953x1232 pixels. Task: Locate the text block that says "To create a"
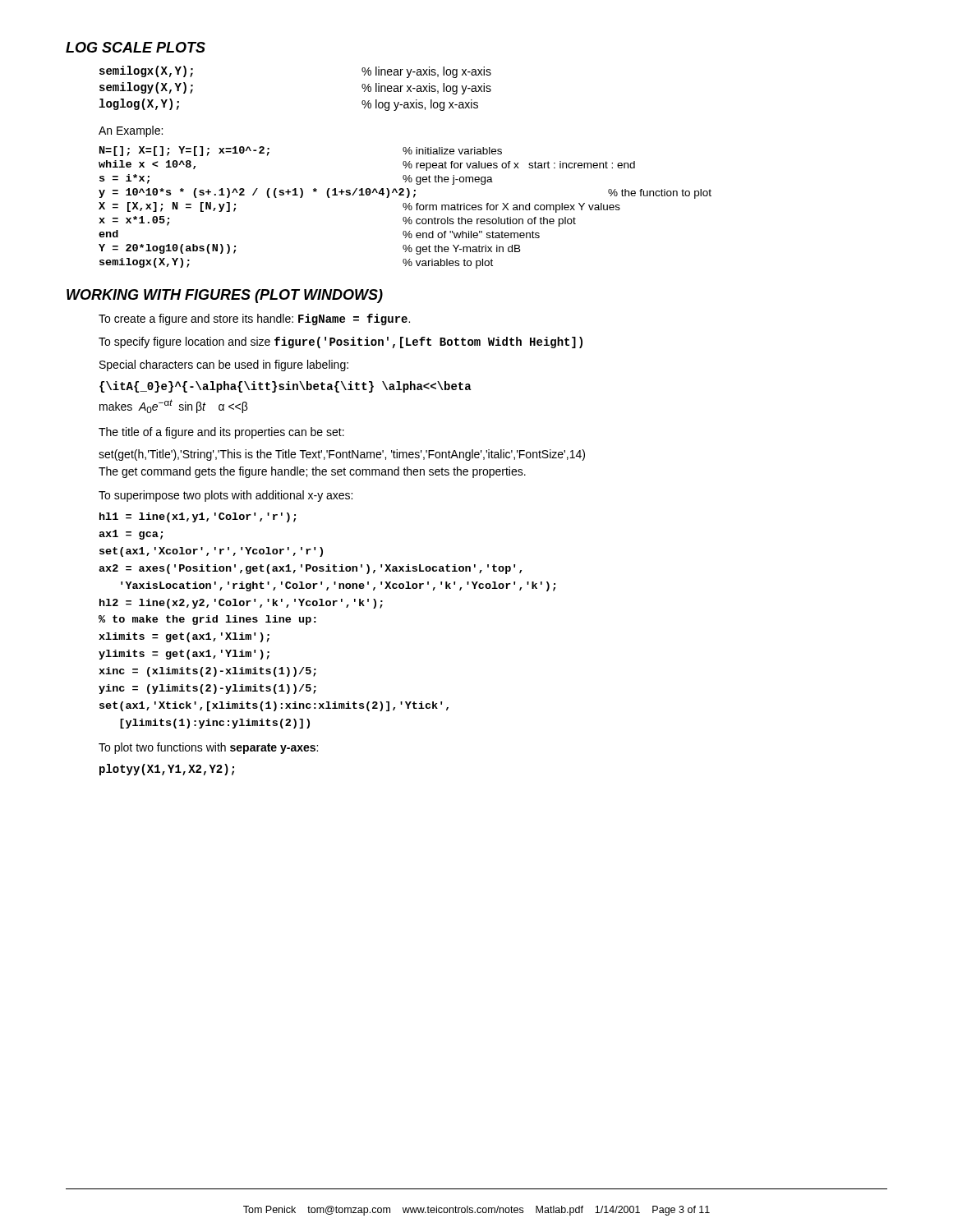point(255,319)
